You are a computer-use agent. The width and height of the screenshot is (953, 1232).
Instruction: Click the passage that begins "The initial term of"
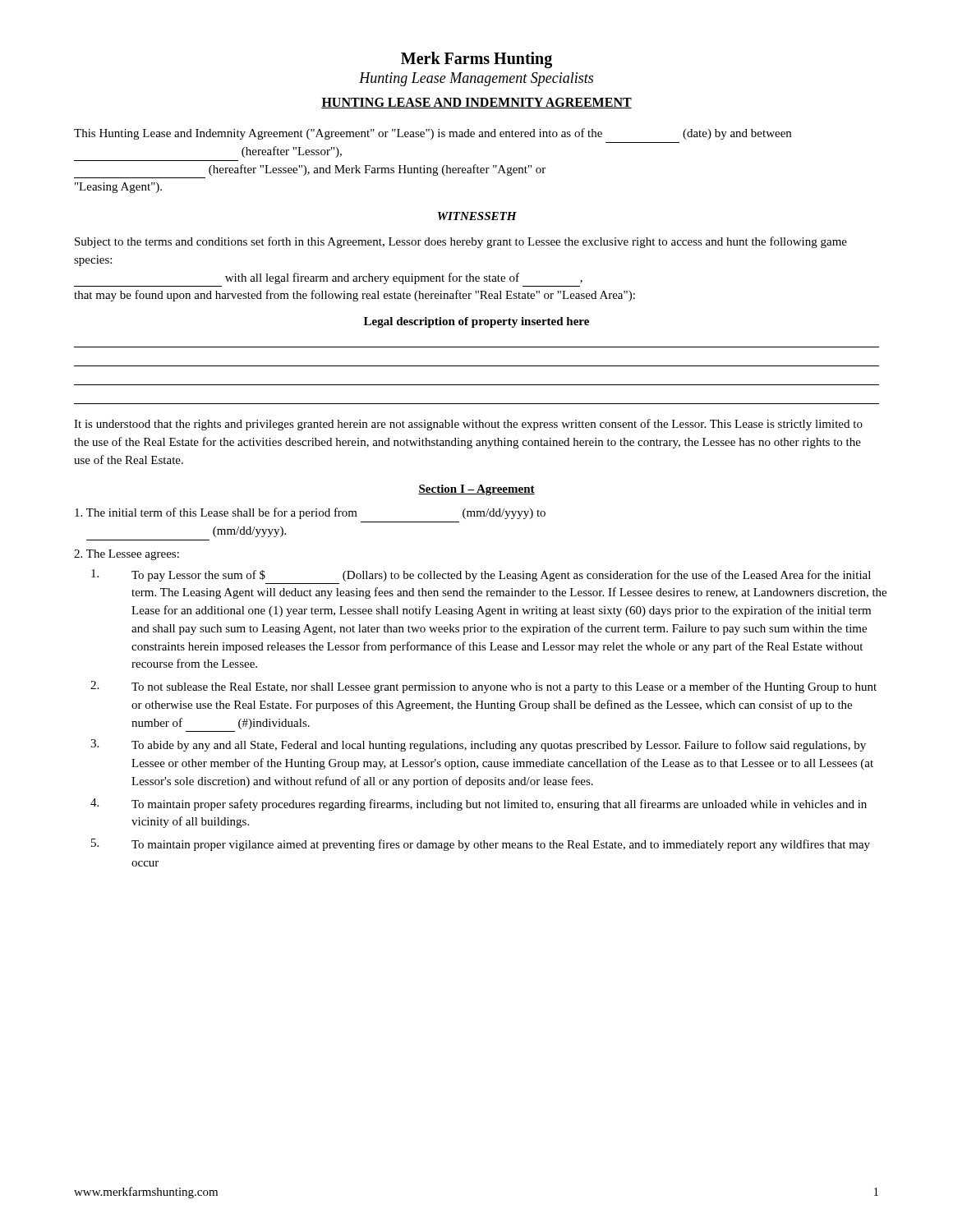(310, 523)
